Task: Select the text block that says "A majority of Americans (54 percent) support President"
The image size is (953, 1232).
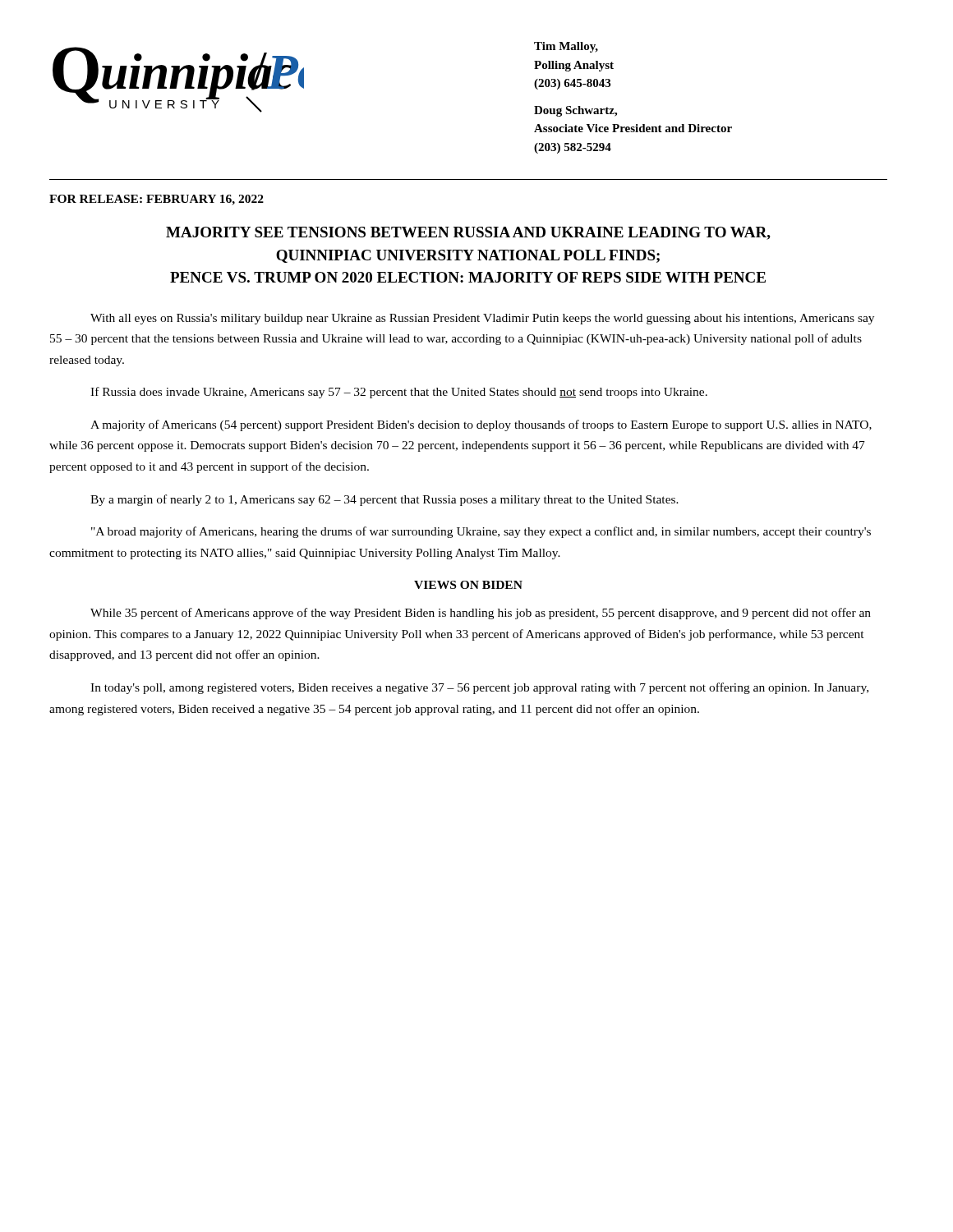Action: [x=461, y=445]
